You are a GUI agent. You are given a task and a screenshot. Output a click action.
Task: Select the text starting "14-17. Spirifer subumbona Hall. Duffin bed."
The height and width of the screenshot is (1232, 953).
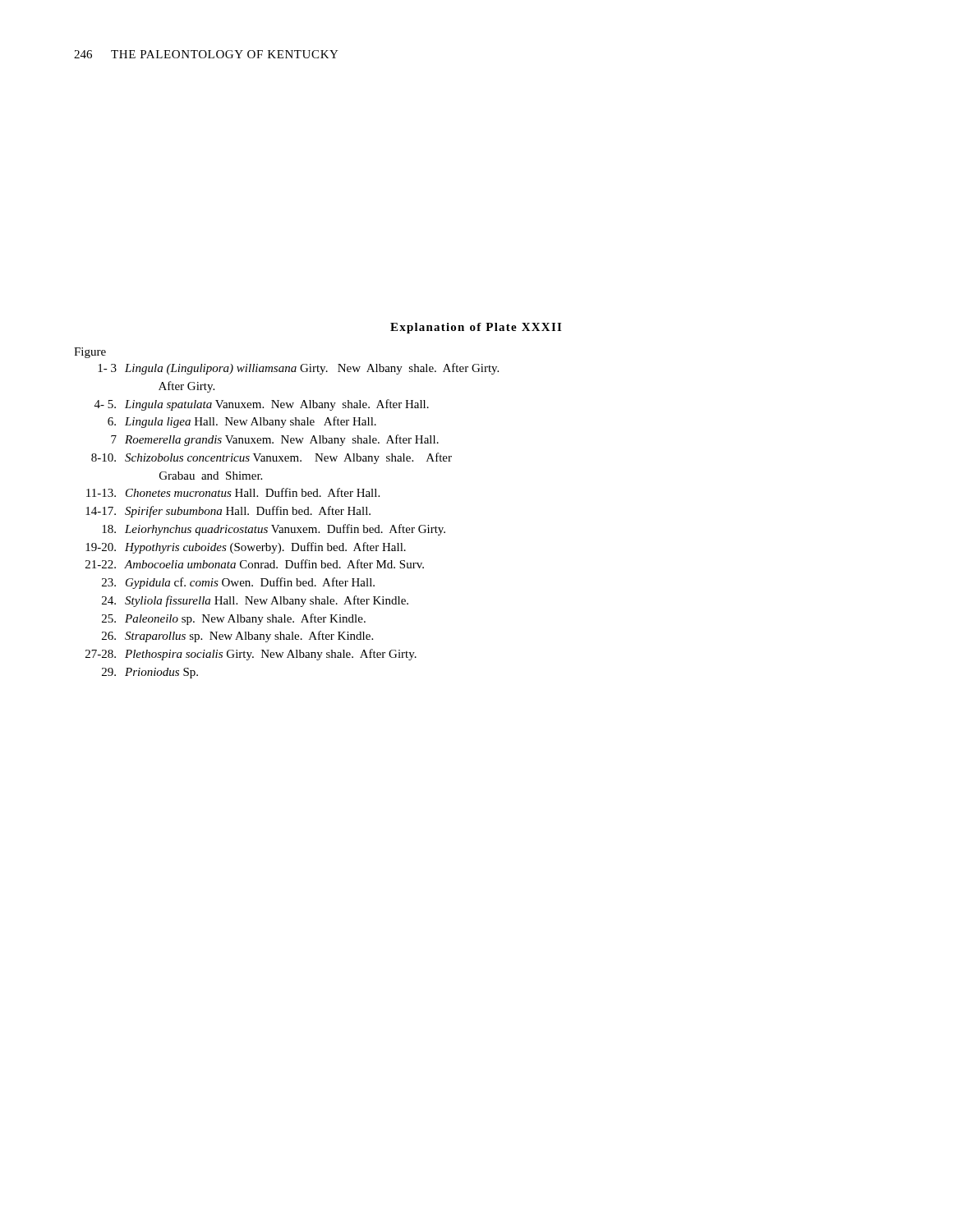[x=228, y=512]
